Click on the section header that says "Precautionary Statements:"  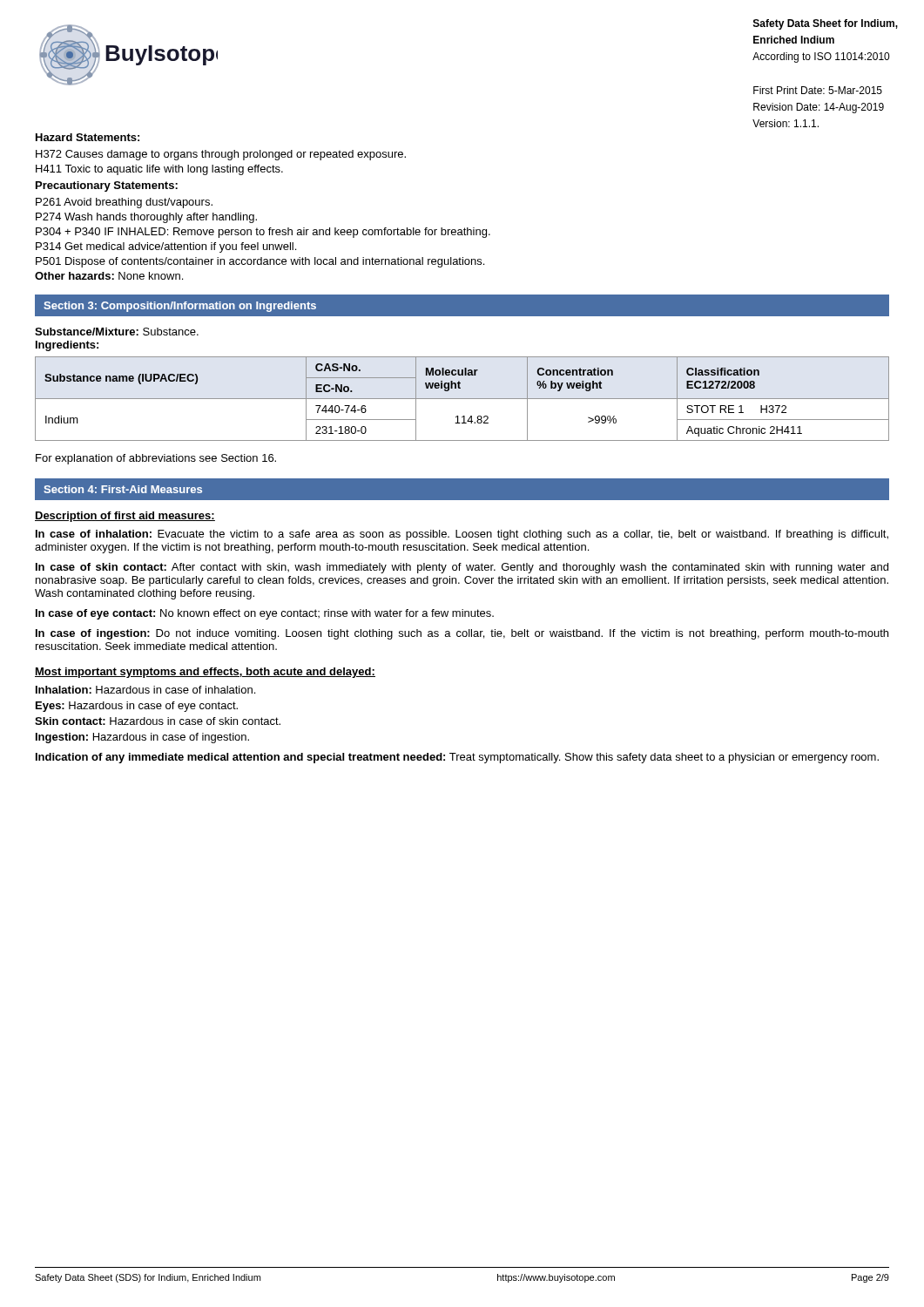click(107, 185)
